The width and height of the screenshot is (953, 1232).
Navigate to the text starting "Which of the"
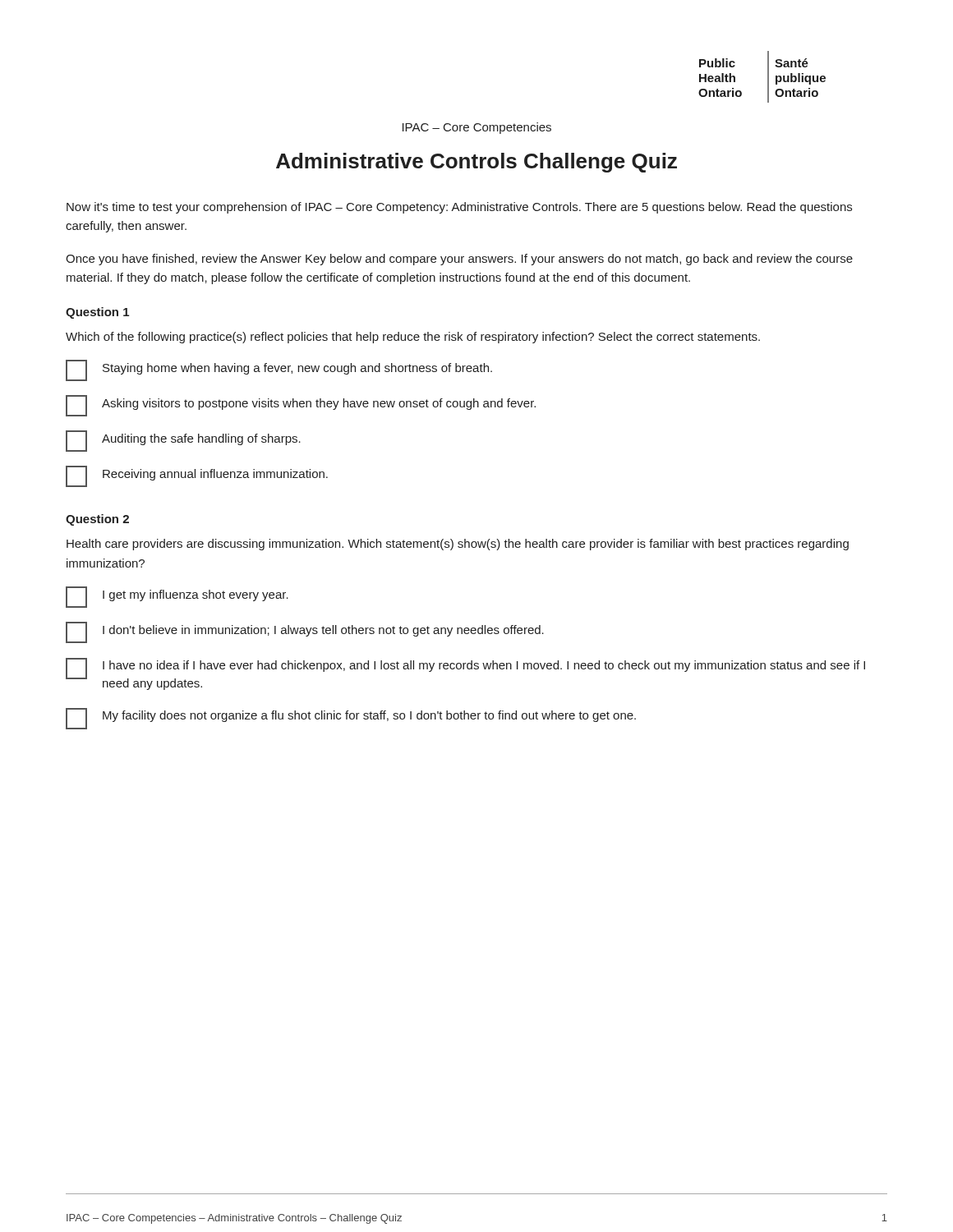[413, 336]
